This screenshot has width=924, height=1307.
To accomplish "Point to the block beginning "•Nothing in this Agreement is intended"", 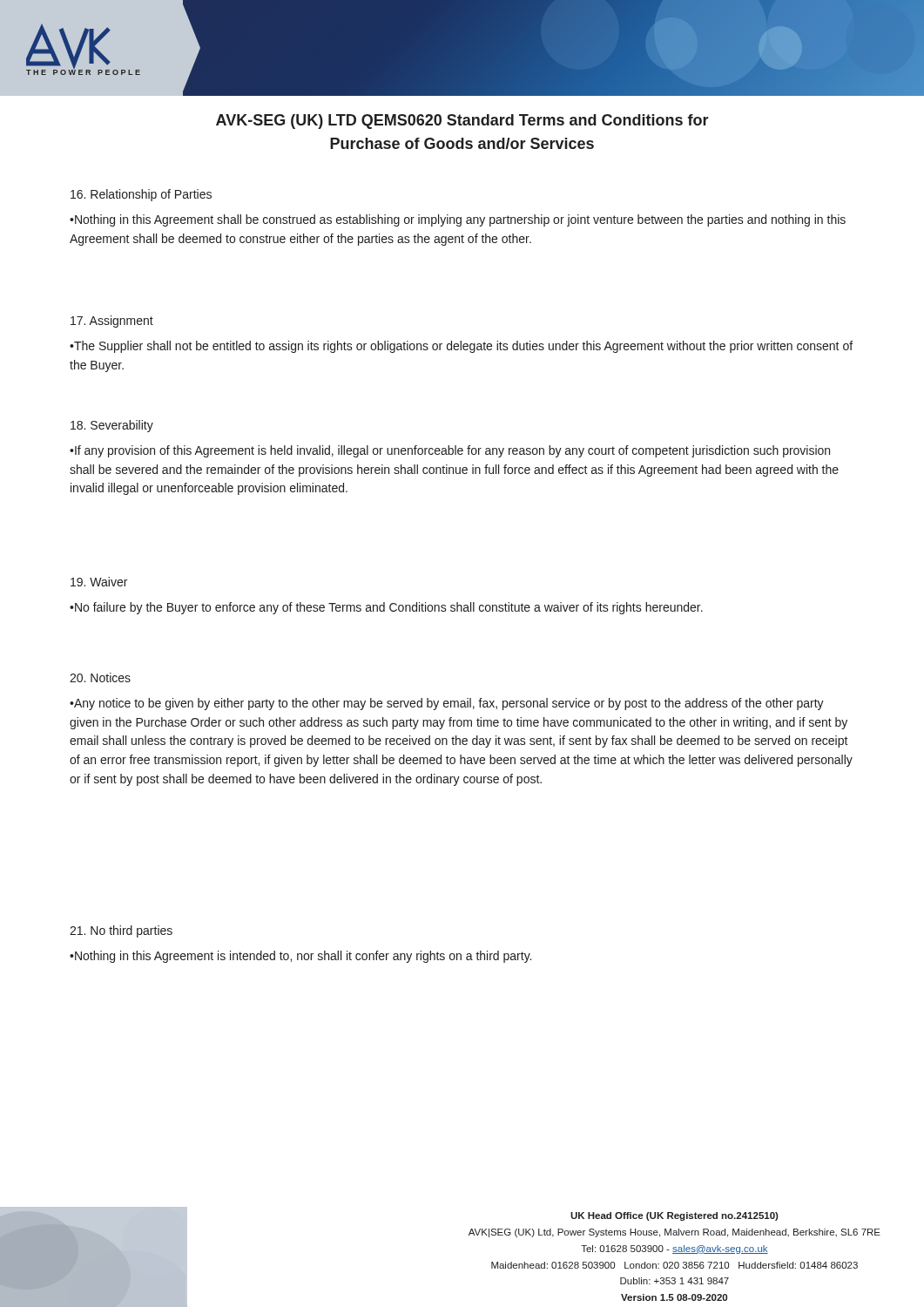I will click(x=301, y=956).
